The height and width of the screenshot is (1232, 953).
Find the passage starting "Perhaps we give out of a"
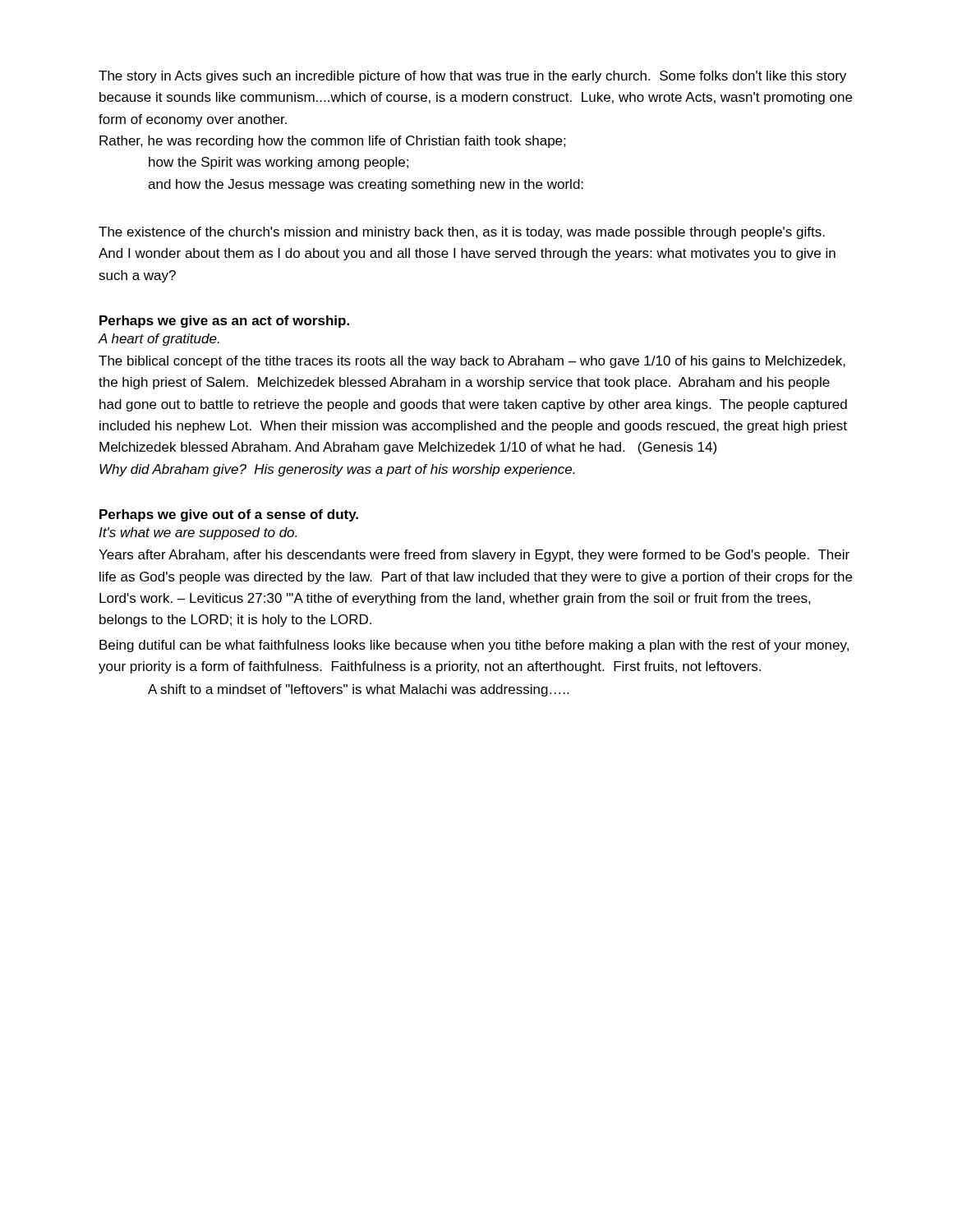click(229, 515)
